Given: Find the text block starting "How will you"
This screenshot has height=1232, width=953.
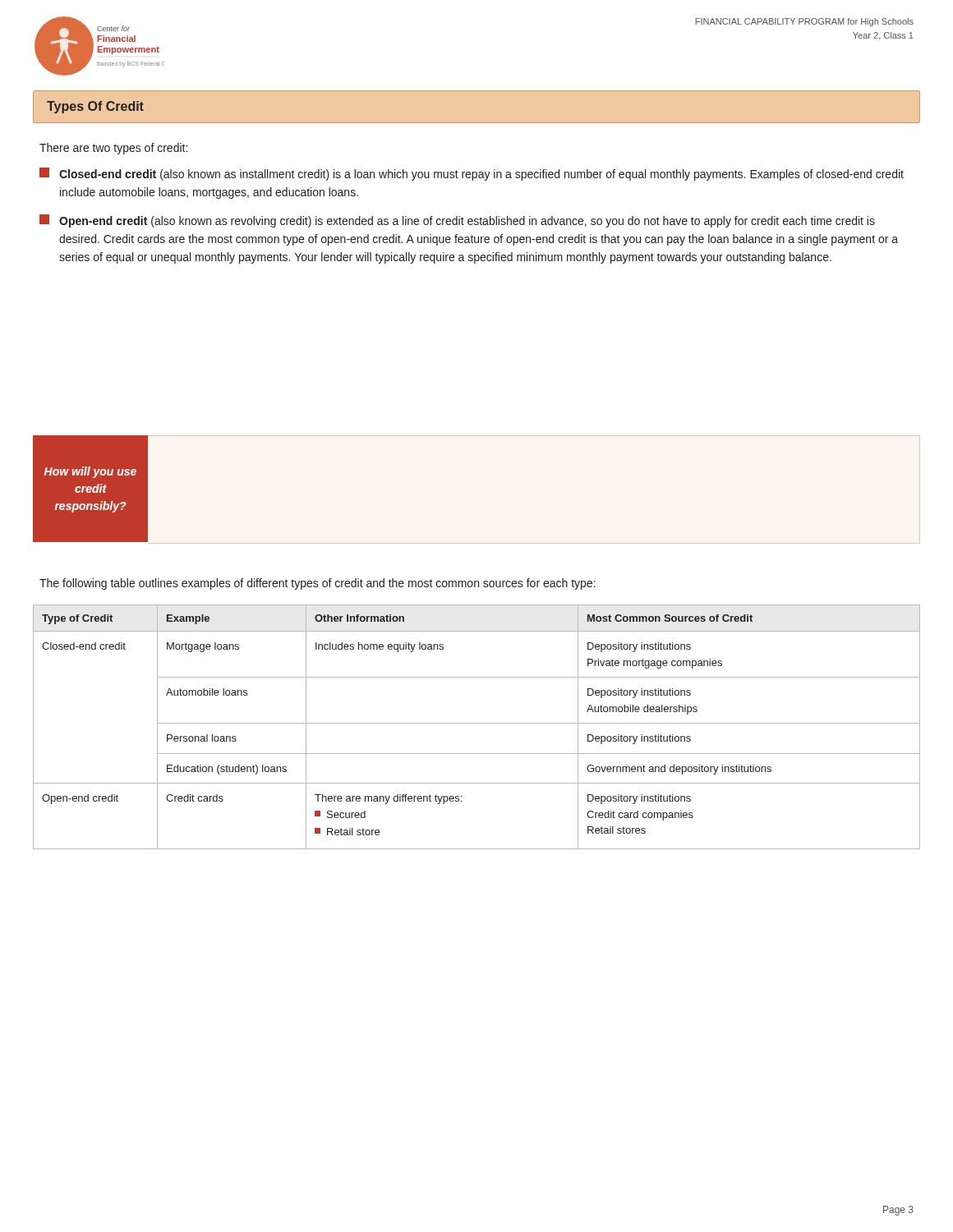Looking at the screenshot, I should point(90,488).
